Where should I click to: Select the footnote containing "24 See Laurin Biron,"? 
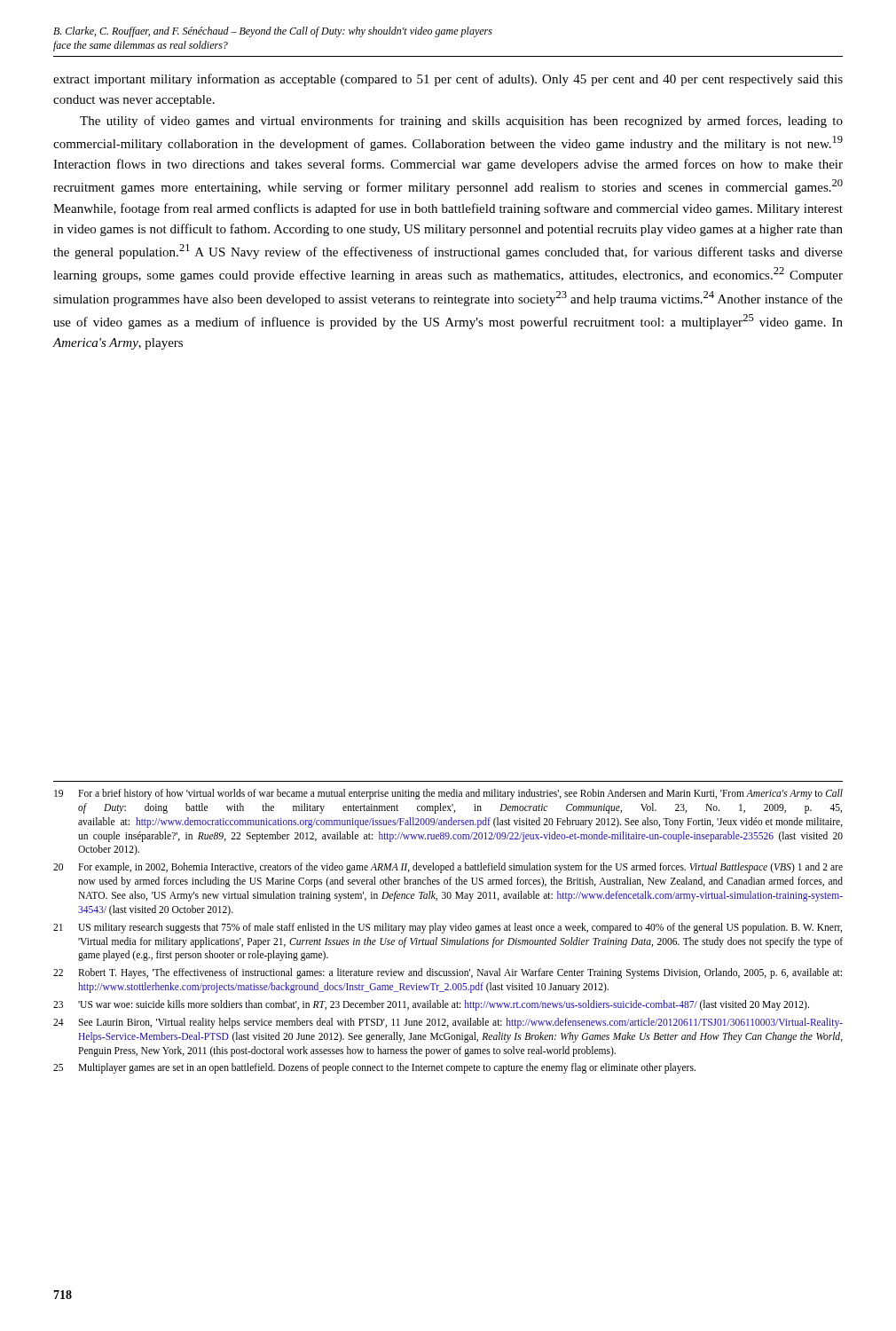[448, 1037]
